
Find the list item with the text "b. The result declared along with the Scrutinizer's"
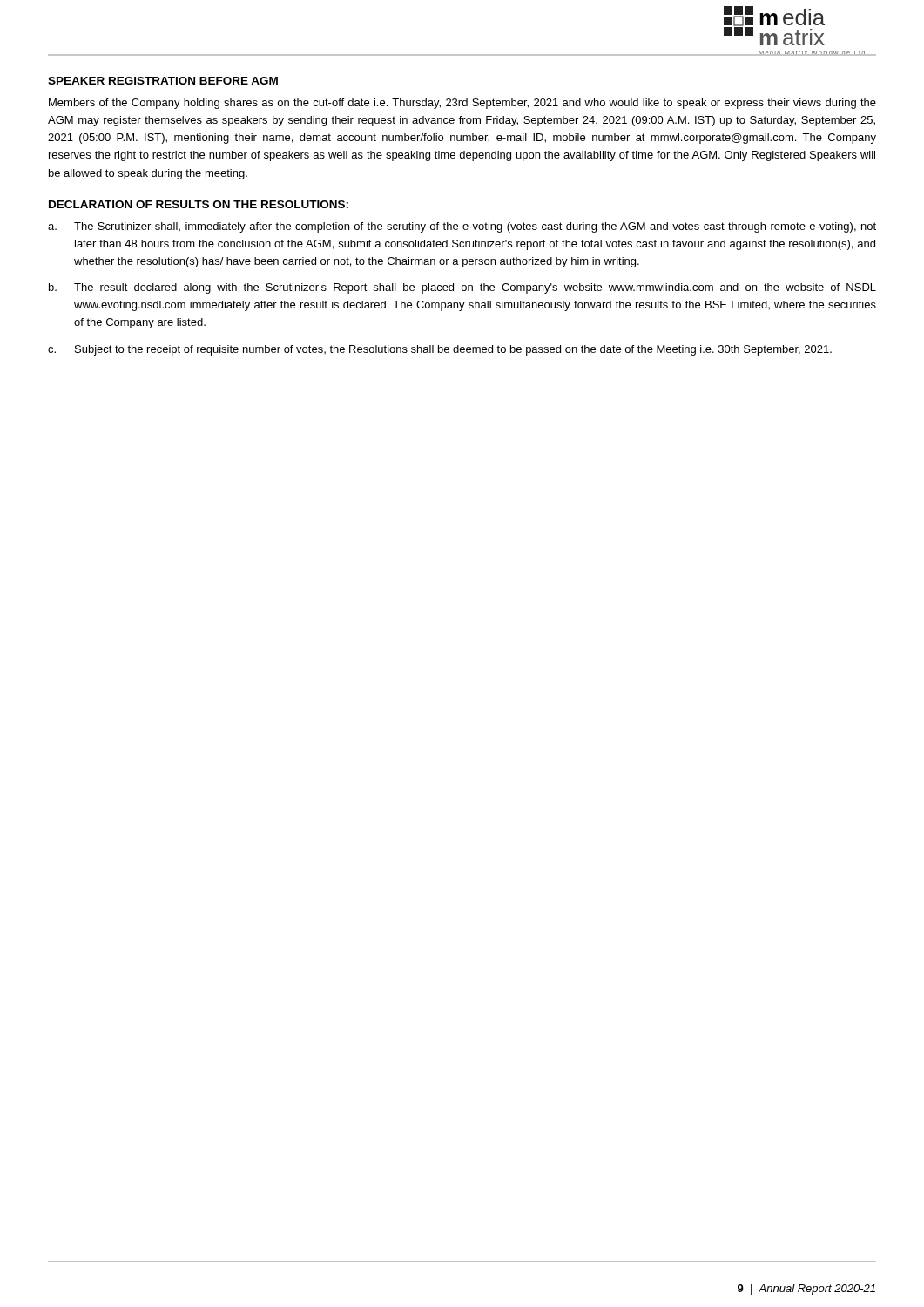(462, 305)
